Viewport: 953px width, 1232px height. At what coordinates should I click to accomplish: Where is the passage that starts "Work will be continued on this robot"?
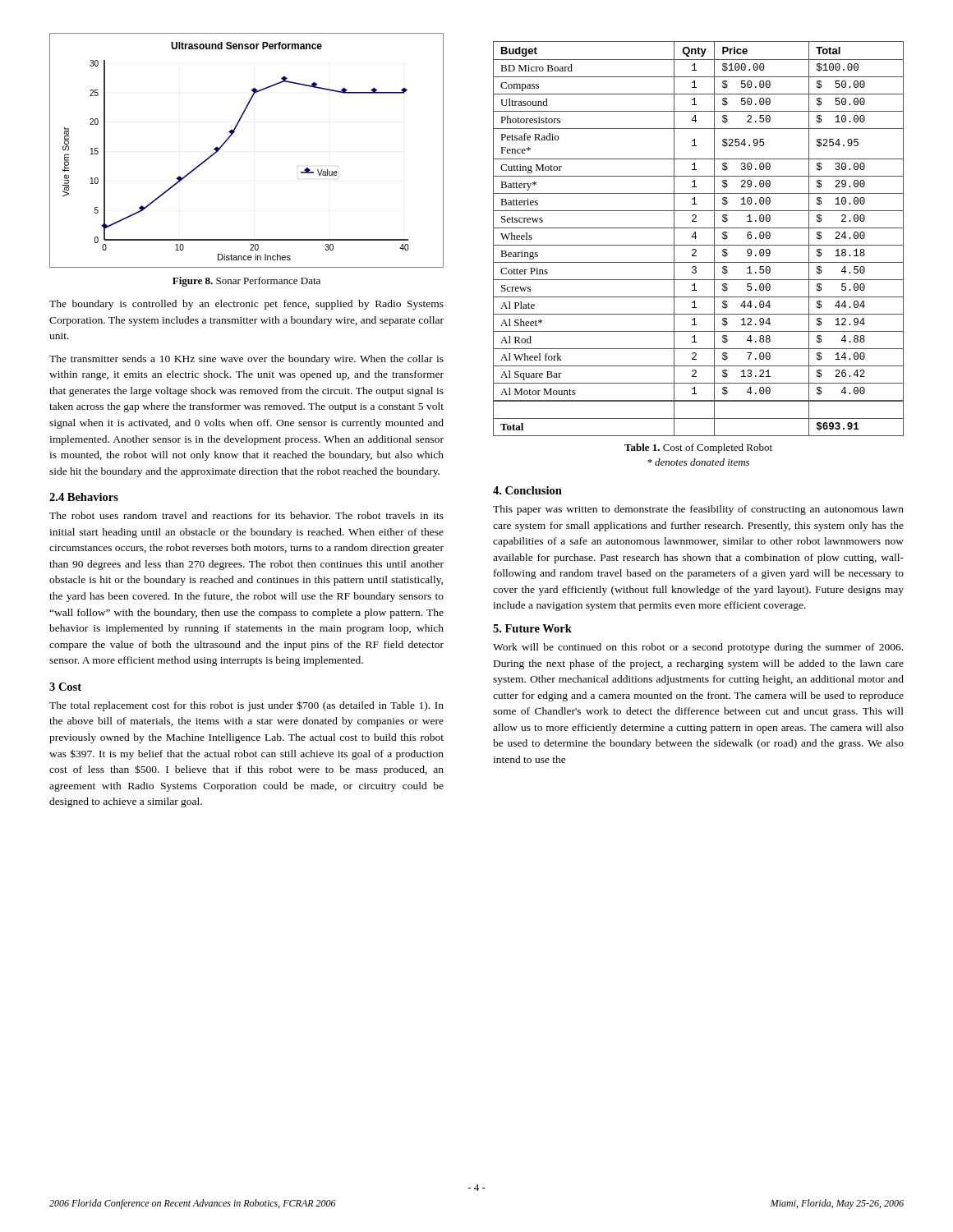pyautogui.click(x=698, y=703)
